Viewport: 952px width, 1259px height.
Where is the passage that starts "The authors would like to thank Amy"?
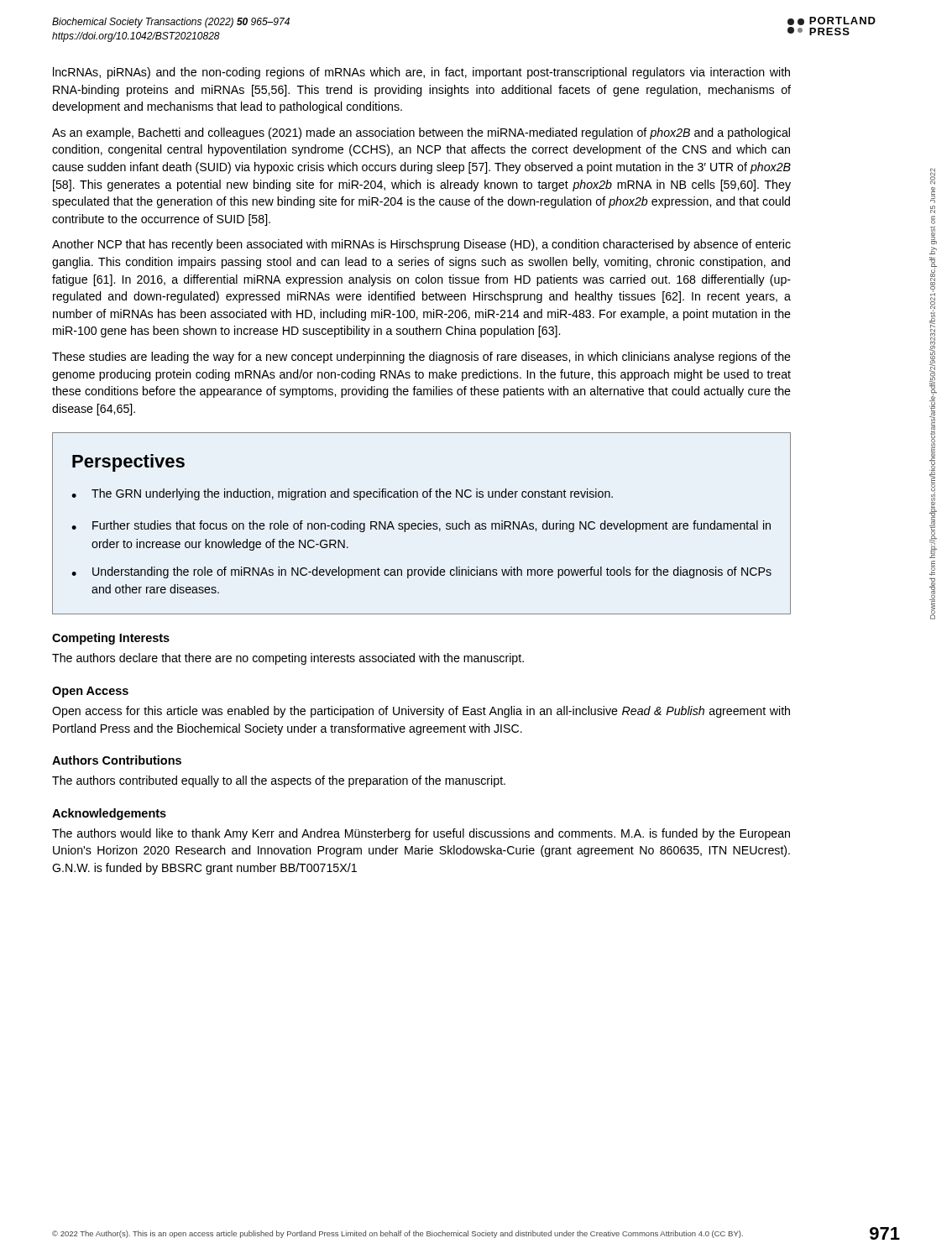[x=421, y=851]
